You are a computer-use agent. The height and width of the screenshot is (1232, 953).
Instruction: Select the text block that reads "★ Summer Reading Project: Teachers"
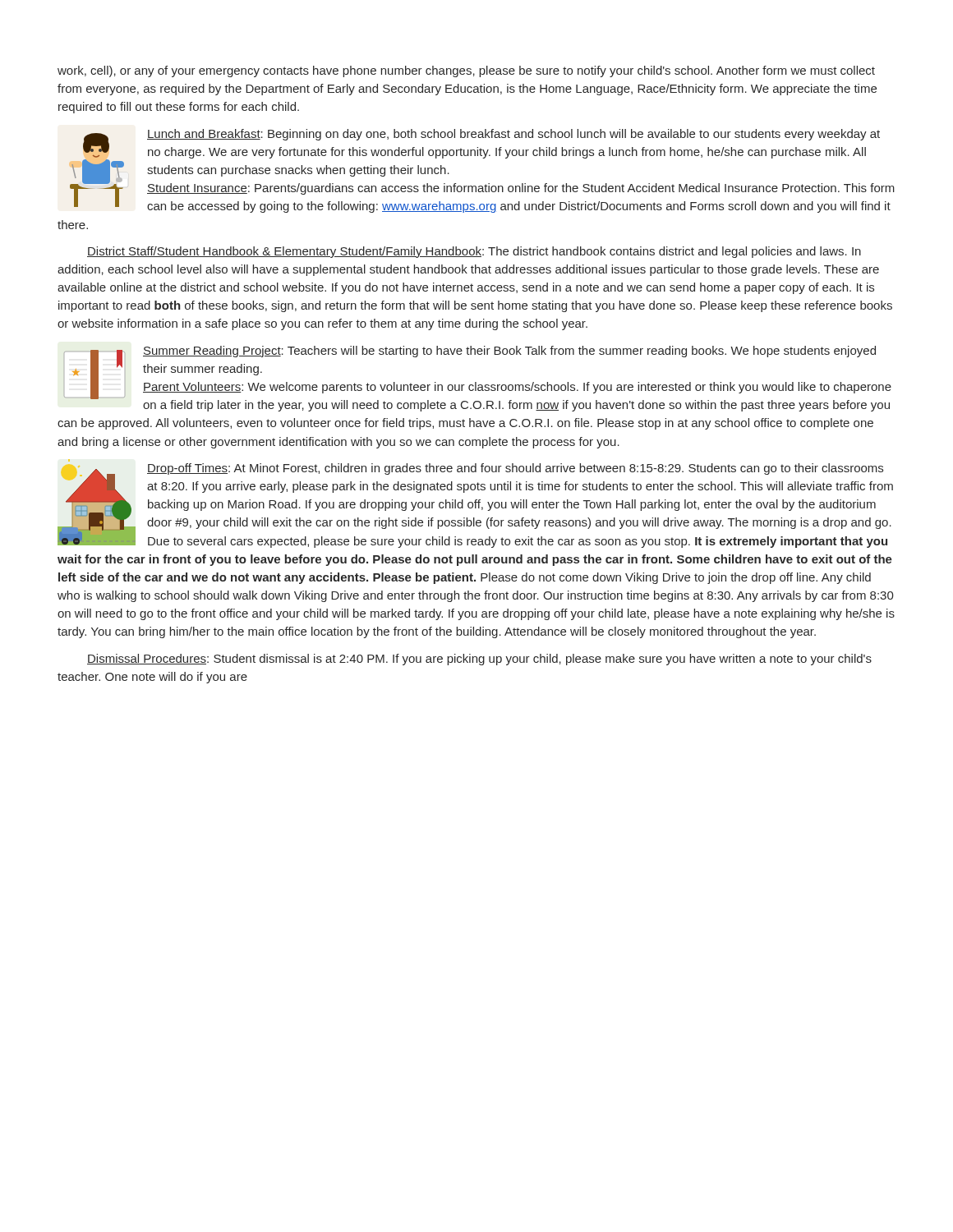(x=474, y=395)
